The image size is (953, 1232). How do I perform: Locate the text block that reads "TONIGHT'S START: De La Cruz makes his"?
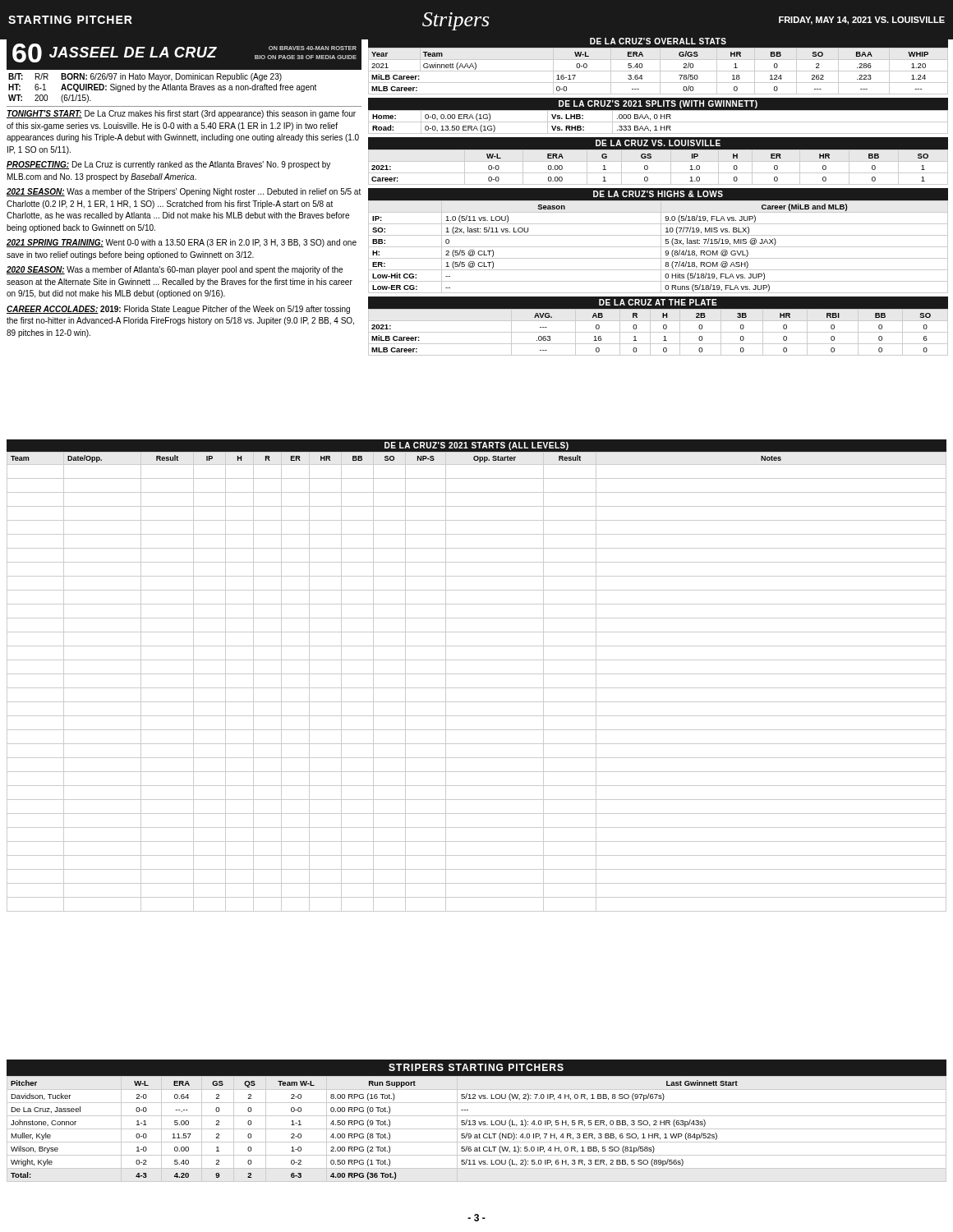tap(183, 132)
